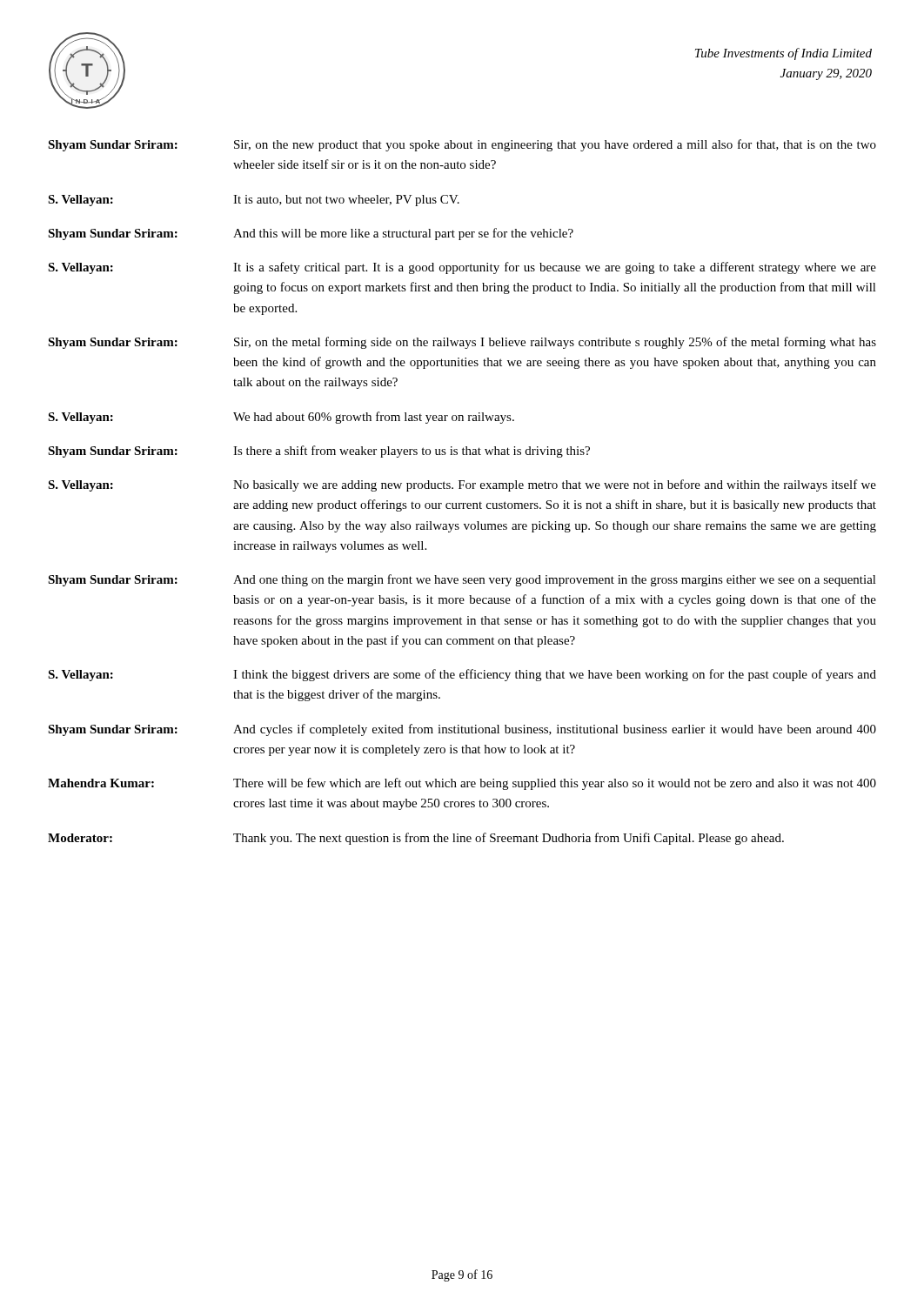
Task: Find the block on this page that starts "Shyam Sundar Sriram: And one"
Action: point(462,610)
